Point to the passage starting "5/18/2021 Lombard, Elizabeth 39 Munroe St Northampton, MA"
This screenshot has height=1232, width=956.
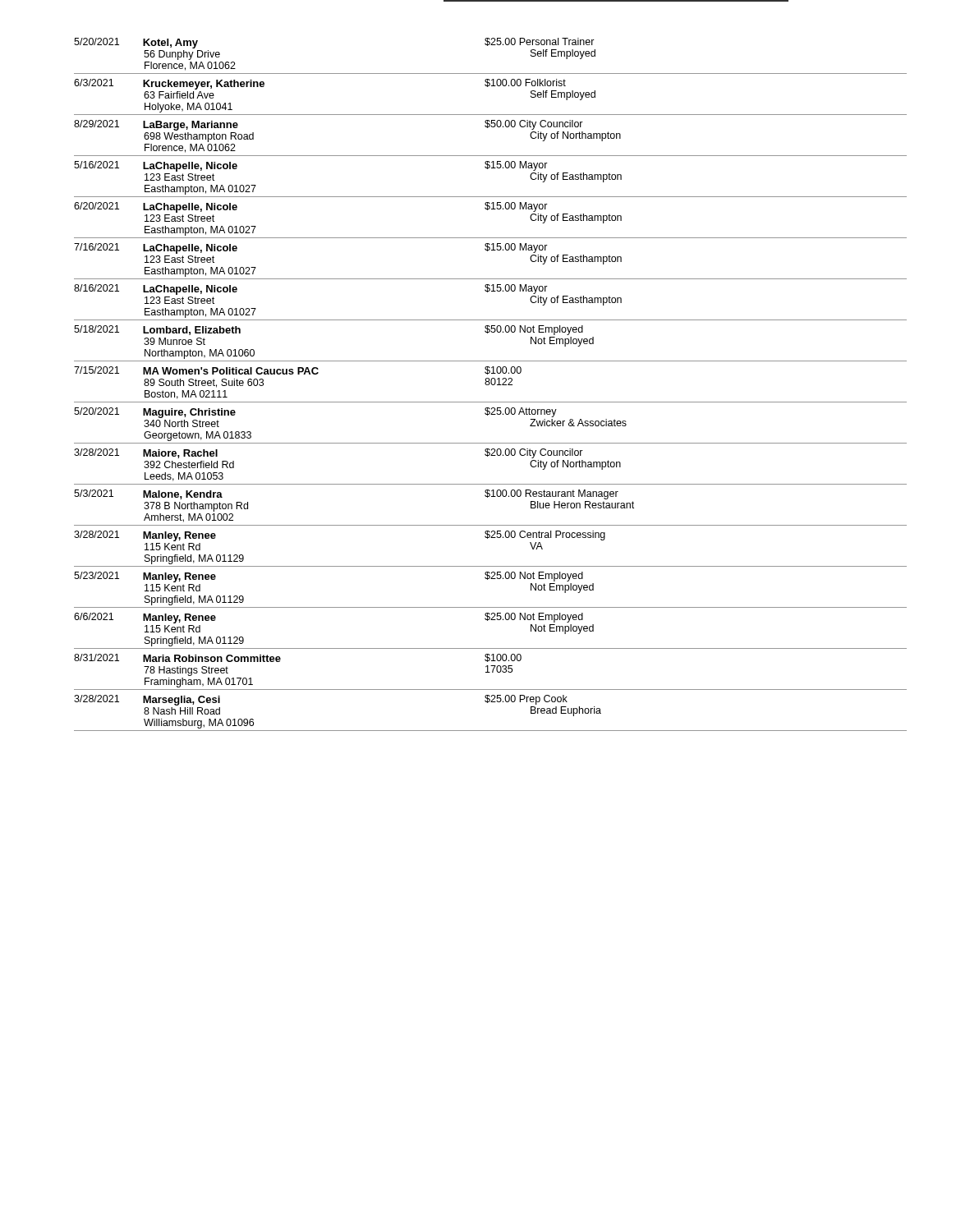coord(95,330)
